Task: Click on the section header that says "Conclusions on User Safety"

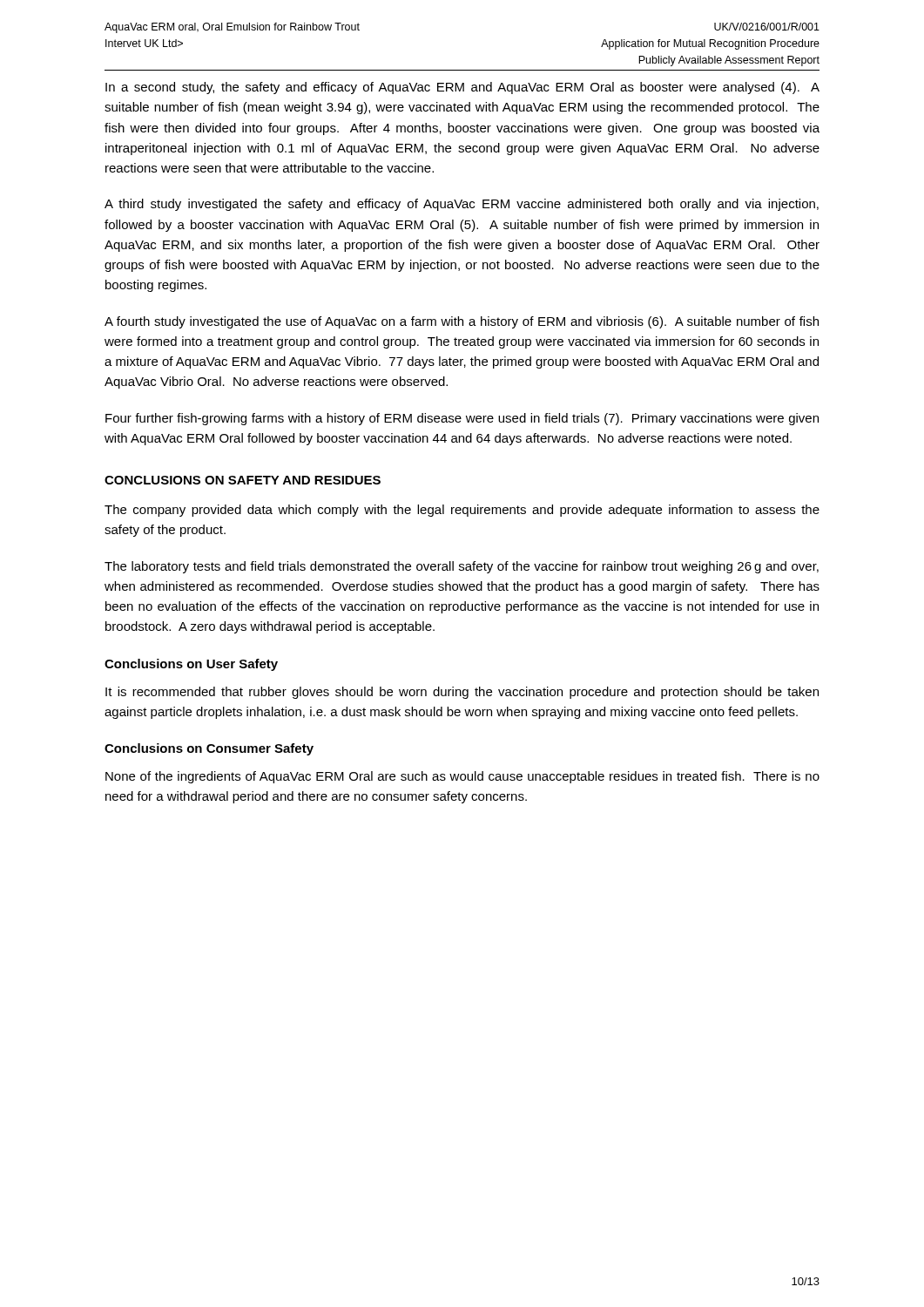Action: [191, 663]
